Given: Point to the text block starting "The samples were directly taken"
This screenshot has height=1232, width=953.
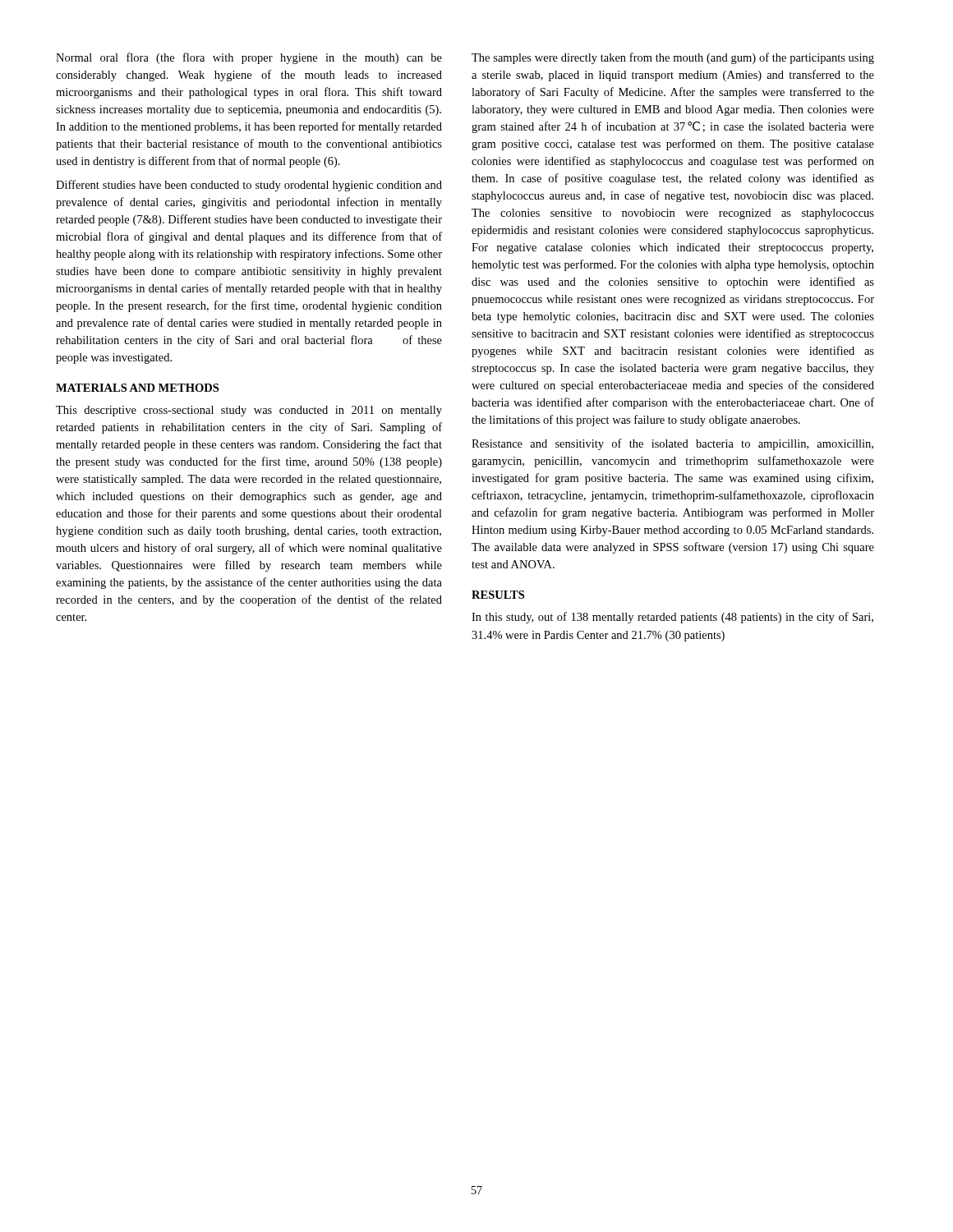Looking at the screenshot, I should pos(673,311).
